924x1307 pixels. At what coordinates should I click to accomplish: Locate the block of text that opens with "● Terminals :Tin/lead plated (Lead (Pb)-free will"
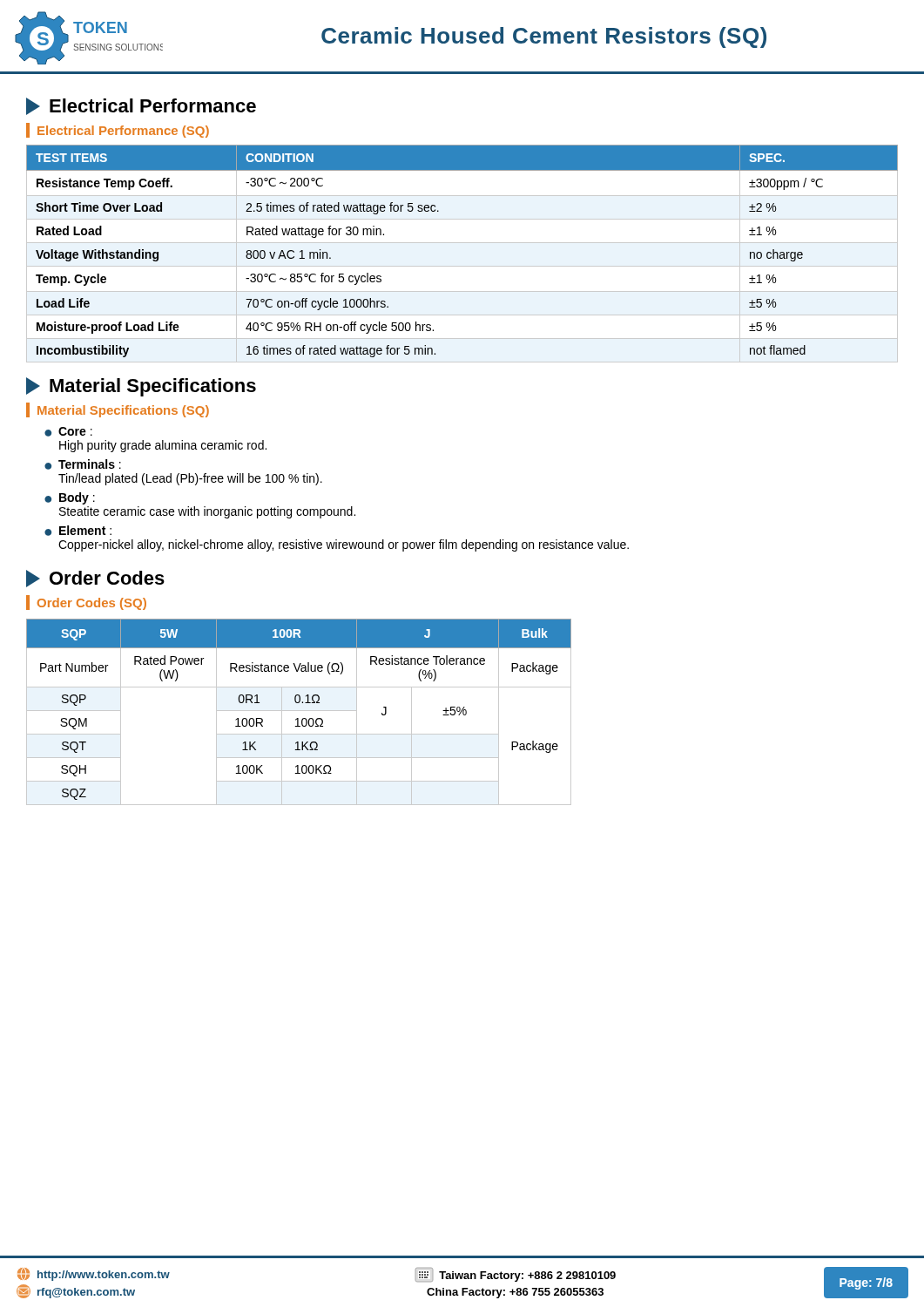click(x=183, y=471)
